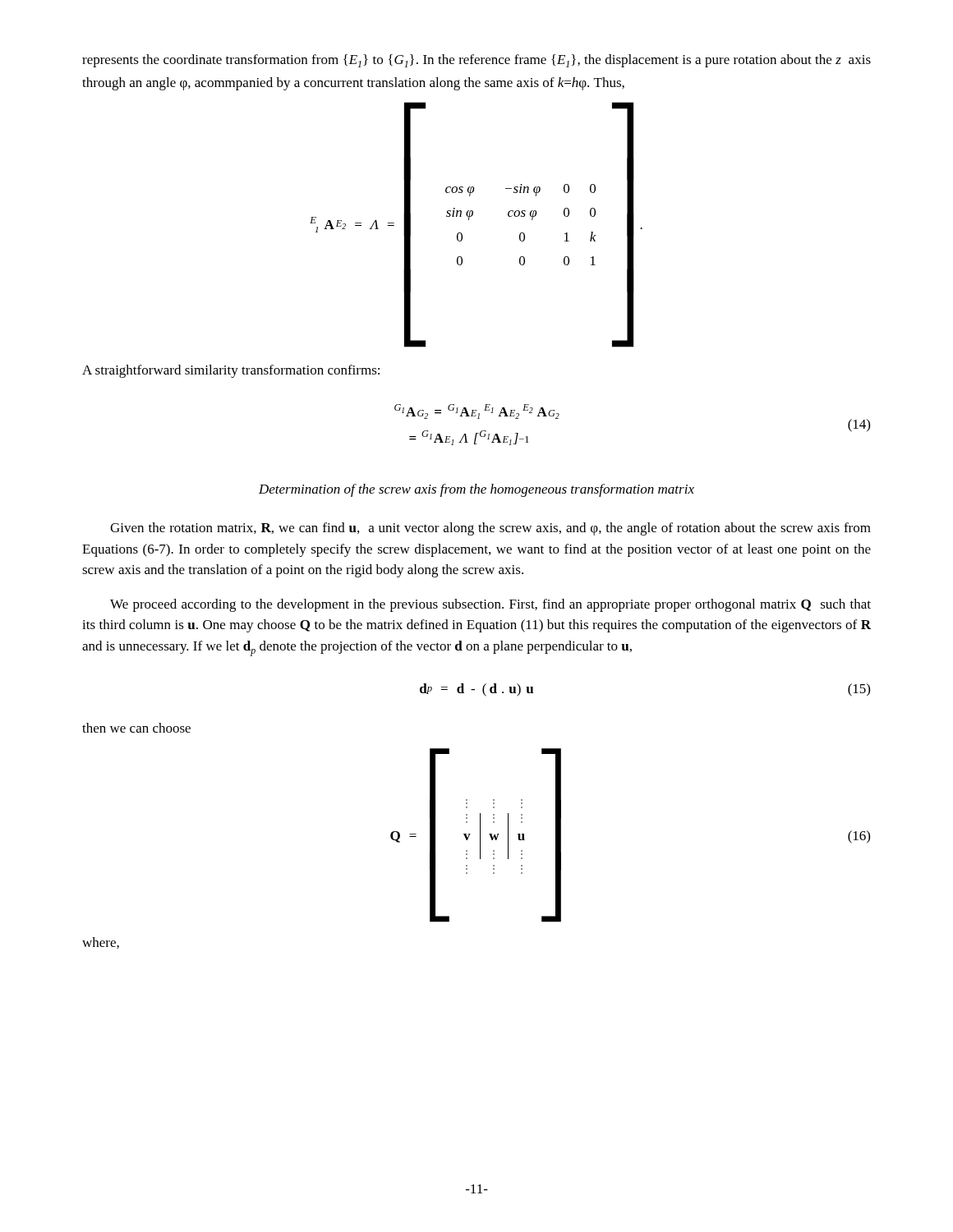Locate the text block starting "dp = d"
Viewport: 953px width, 1232px height.
(x=483, y=690)
